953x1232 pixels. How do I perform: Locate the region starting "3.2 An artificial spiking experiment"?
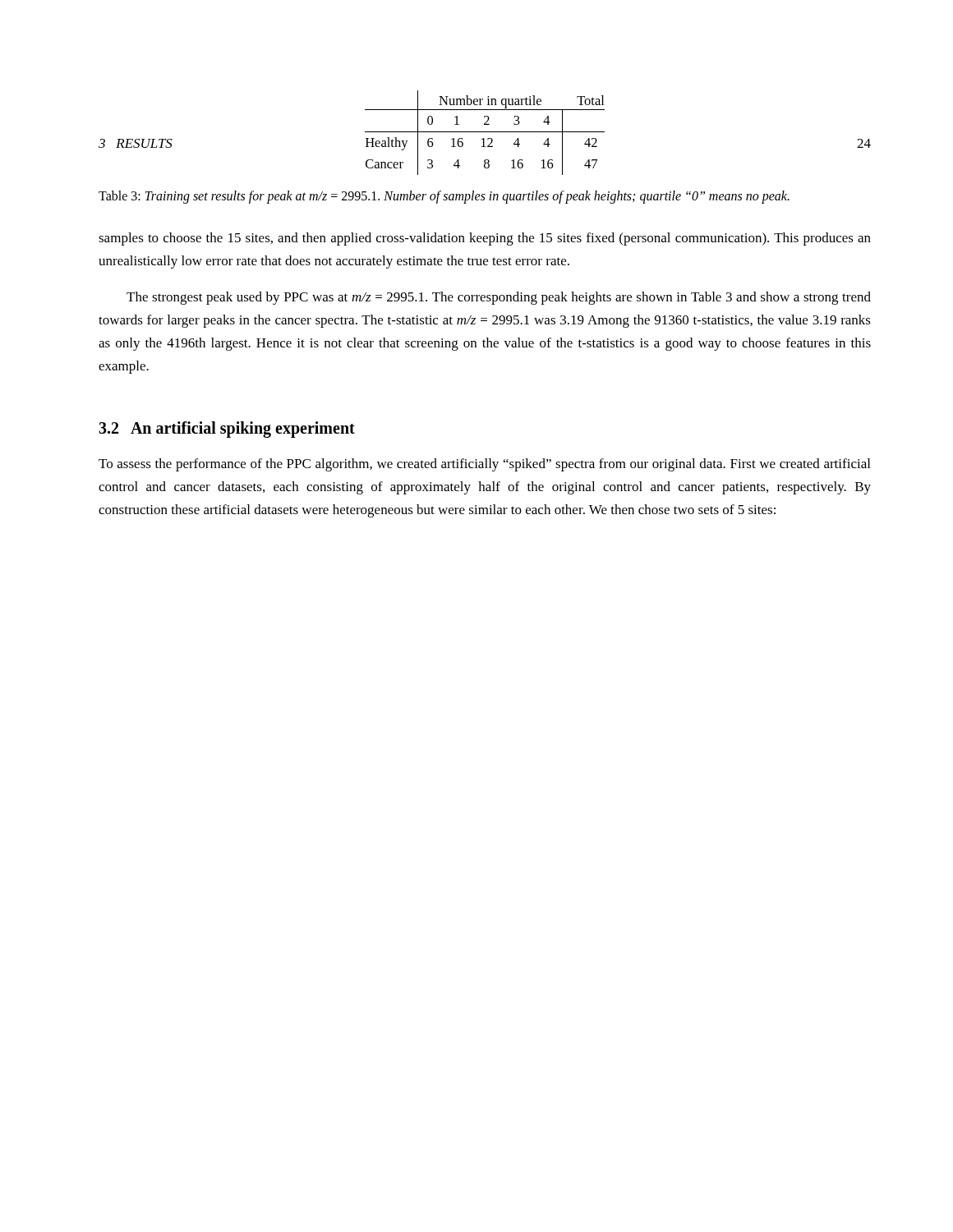pyautogui.click(x=227, y=428)
